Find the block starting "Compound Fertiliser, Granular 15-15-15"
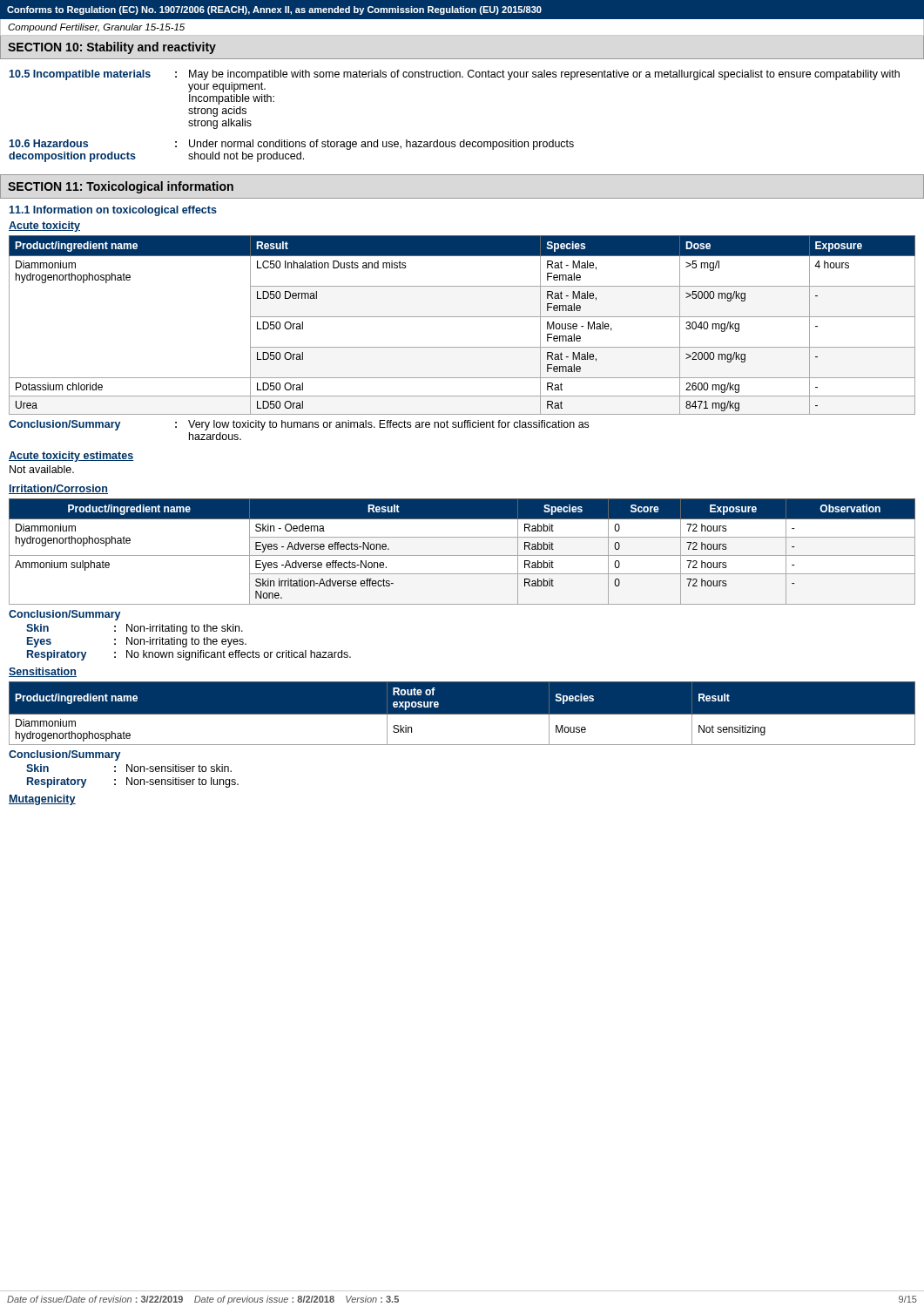Screen dimensions: 1307x924 click(96, 27)
